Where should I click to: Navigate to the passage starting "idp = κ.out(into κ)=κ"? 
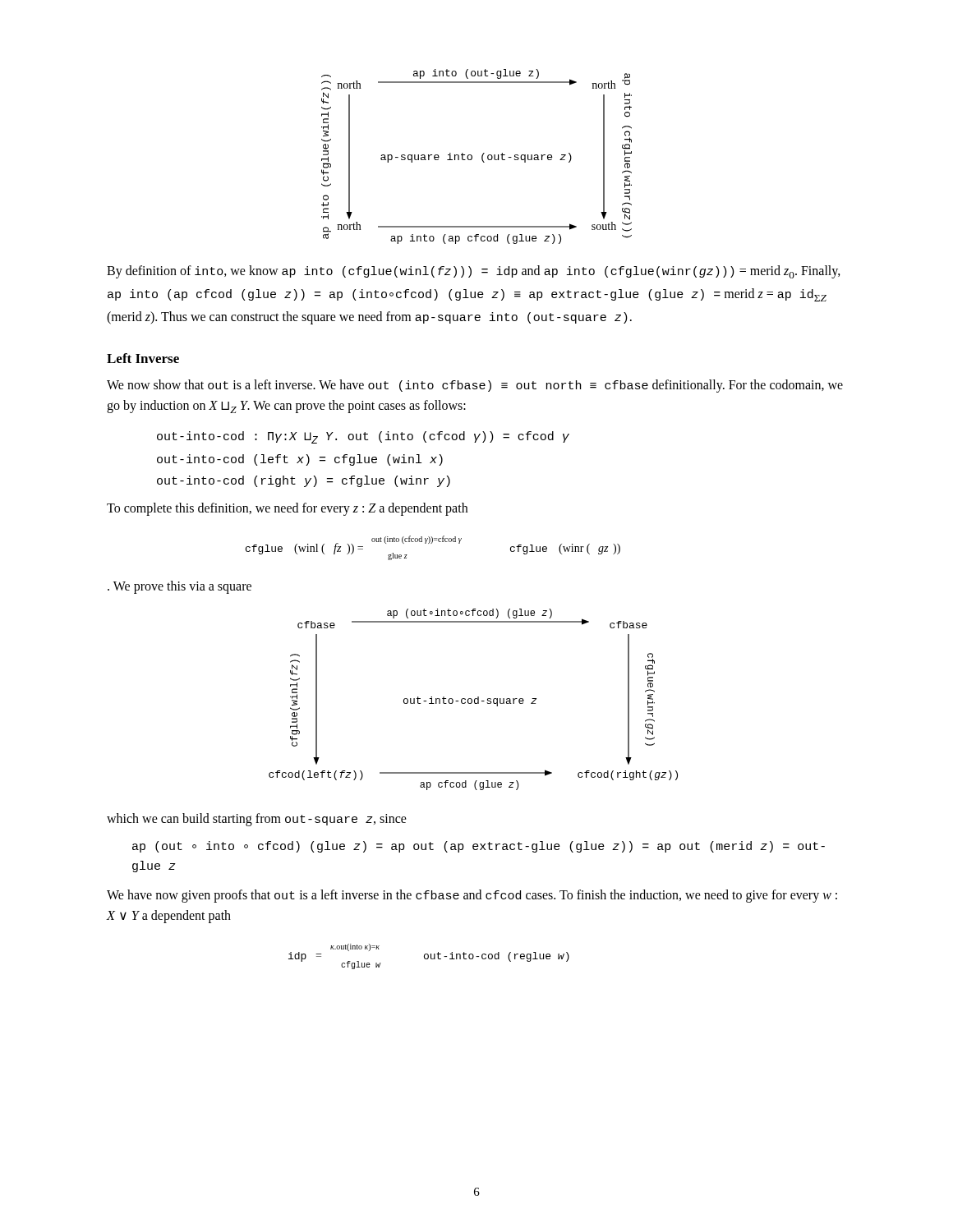[x=476, y=954]
